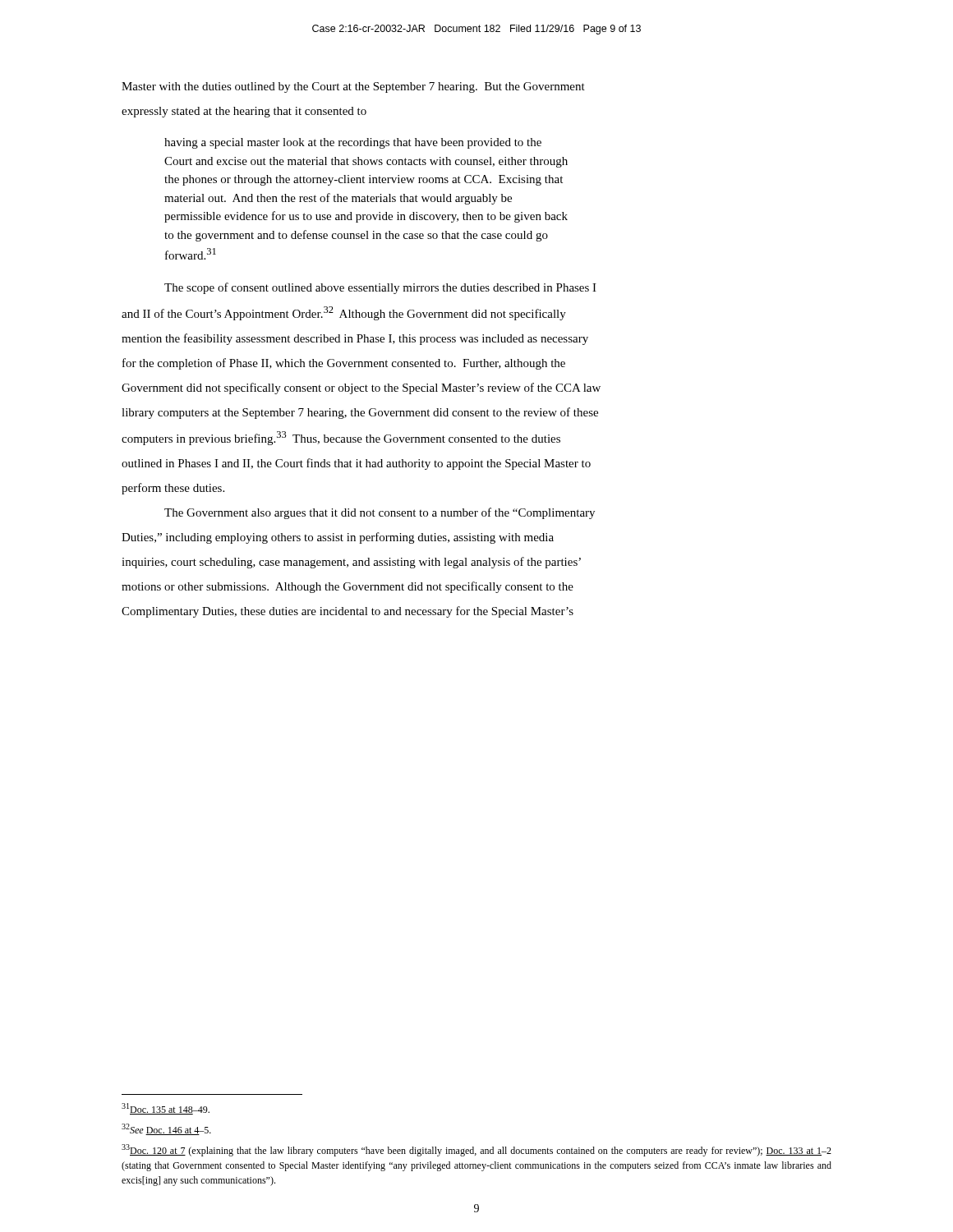The height and width of the screenshot is (1232, 953).
Task: Locate the block starting "library computers at the September"
Action: click(x=360, y=412)
